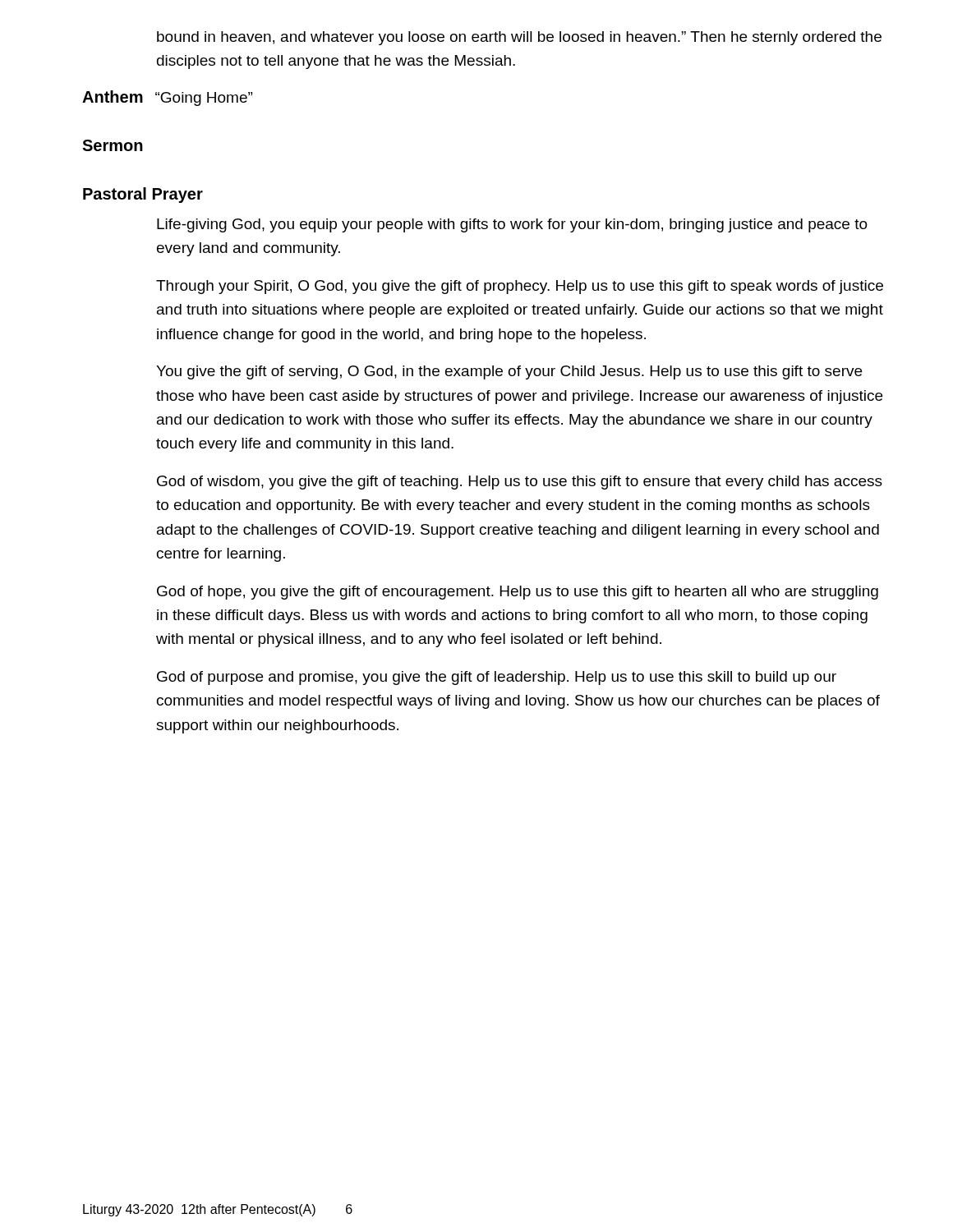Viewport: 953px width, 1232px height.
Task: Click the passage that begins "Life-giving God, you equip"
Action: 522,474
